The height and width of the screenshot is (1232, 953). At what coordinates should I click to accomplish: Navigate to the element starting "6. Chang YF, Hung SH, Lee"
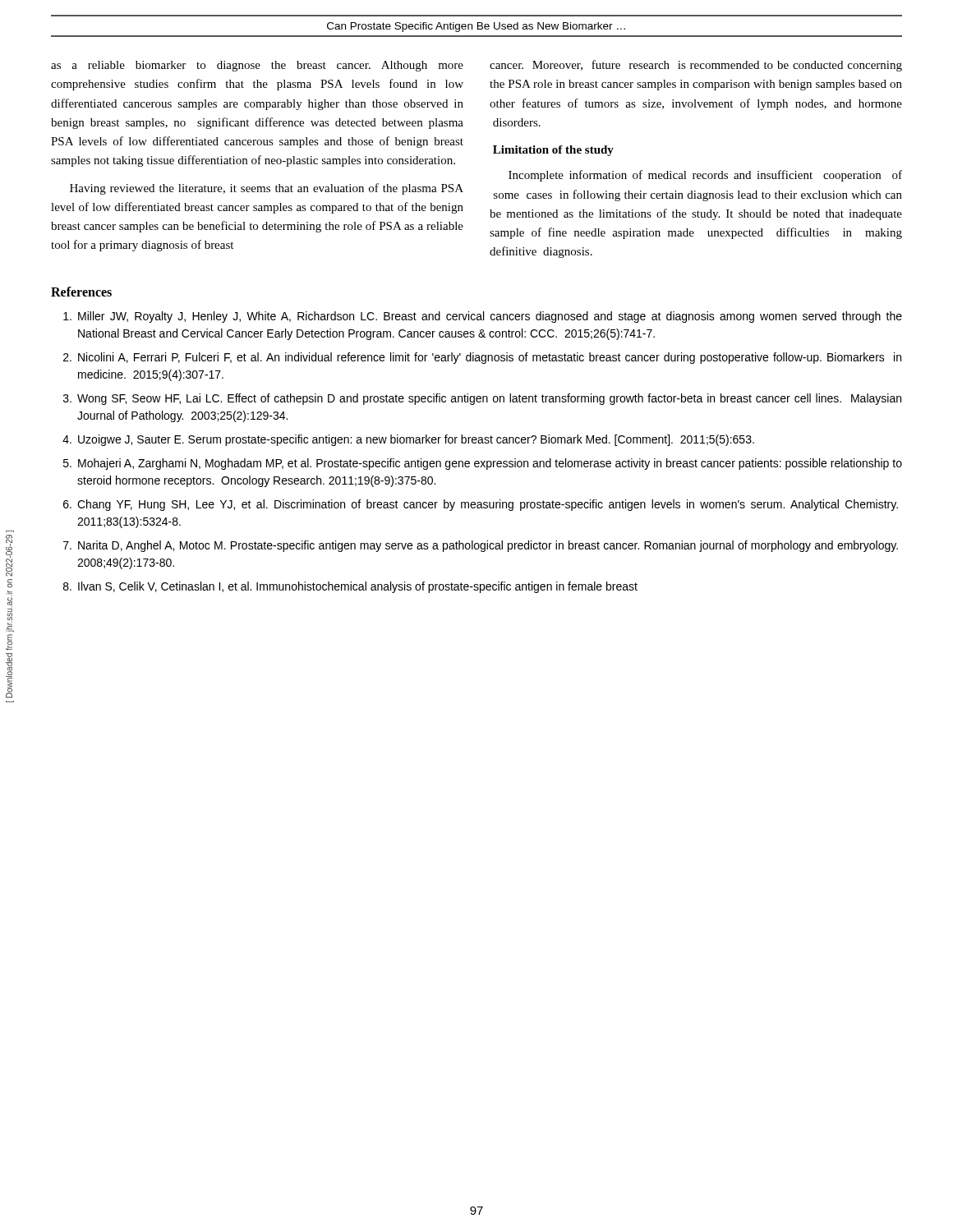pyautogui.click(x=476, y=513)
